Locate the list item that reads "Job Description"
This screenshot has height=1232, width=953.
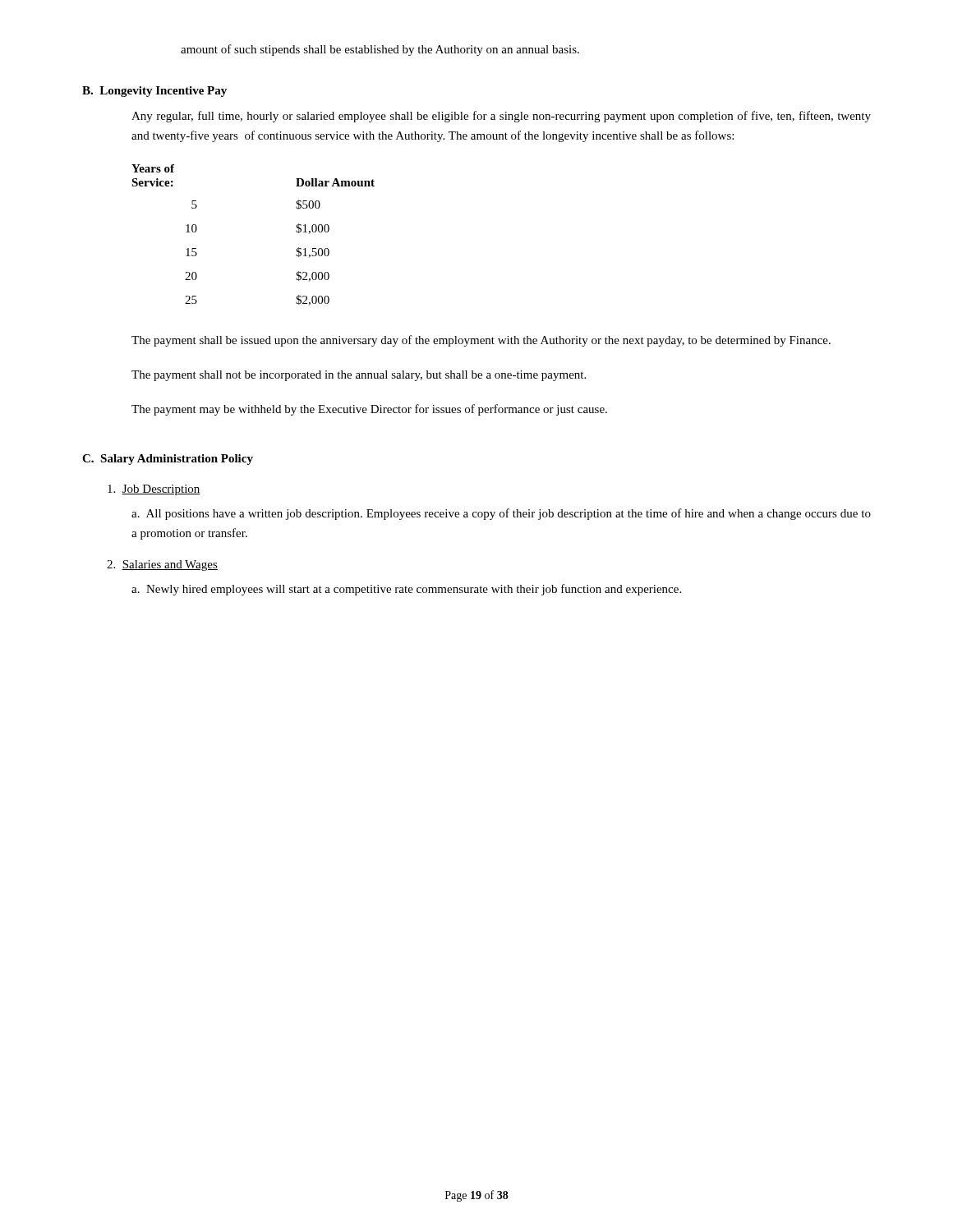[x=153, y=489]
